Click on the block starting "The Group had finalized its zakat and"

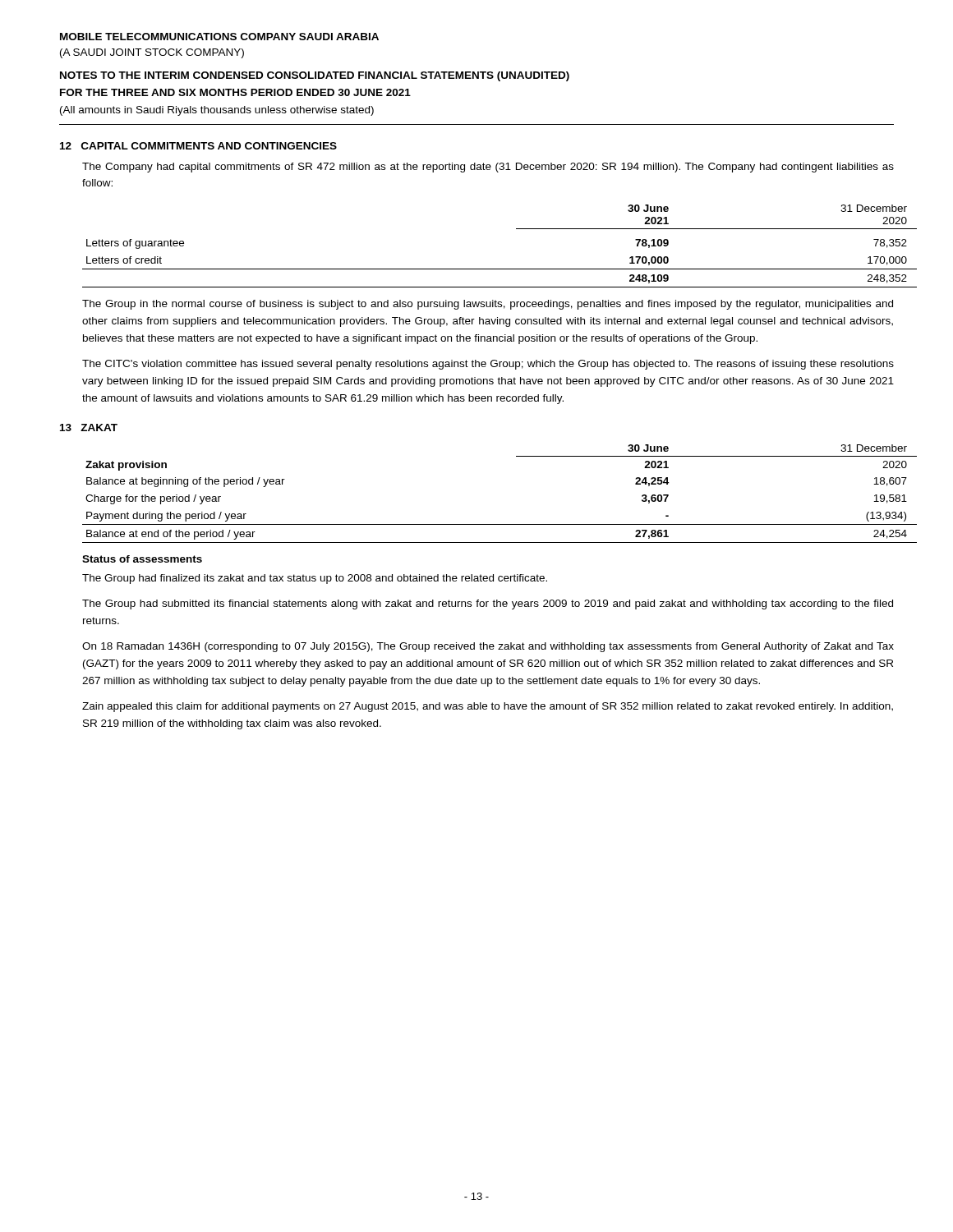pos(315,578)
